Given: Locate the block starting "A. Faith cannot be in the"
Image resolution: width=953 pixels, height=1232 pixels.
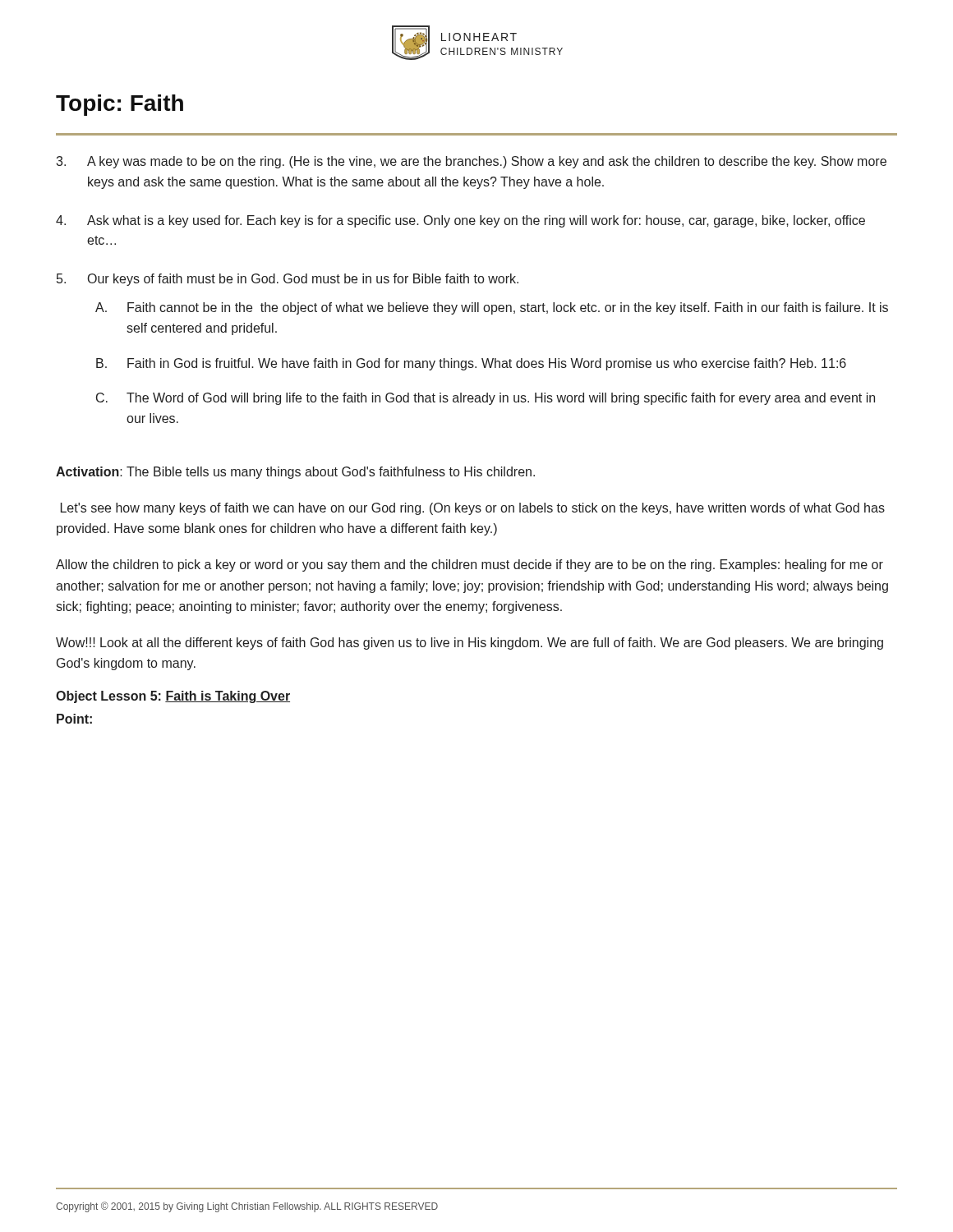Looking at the screenshot, I should pyautogui.click(x=496, y=319).
